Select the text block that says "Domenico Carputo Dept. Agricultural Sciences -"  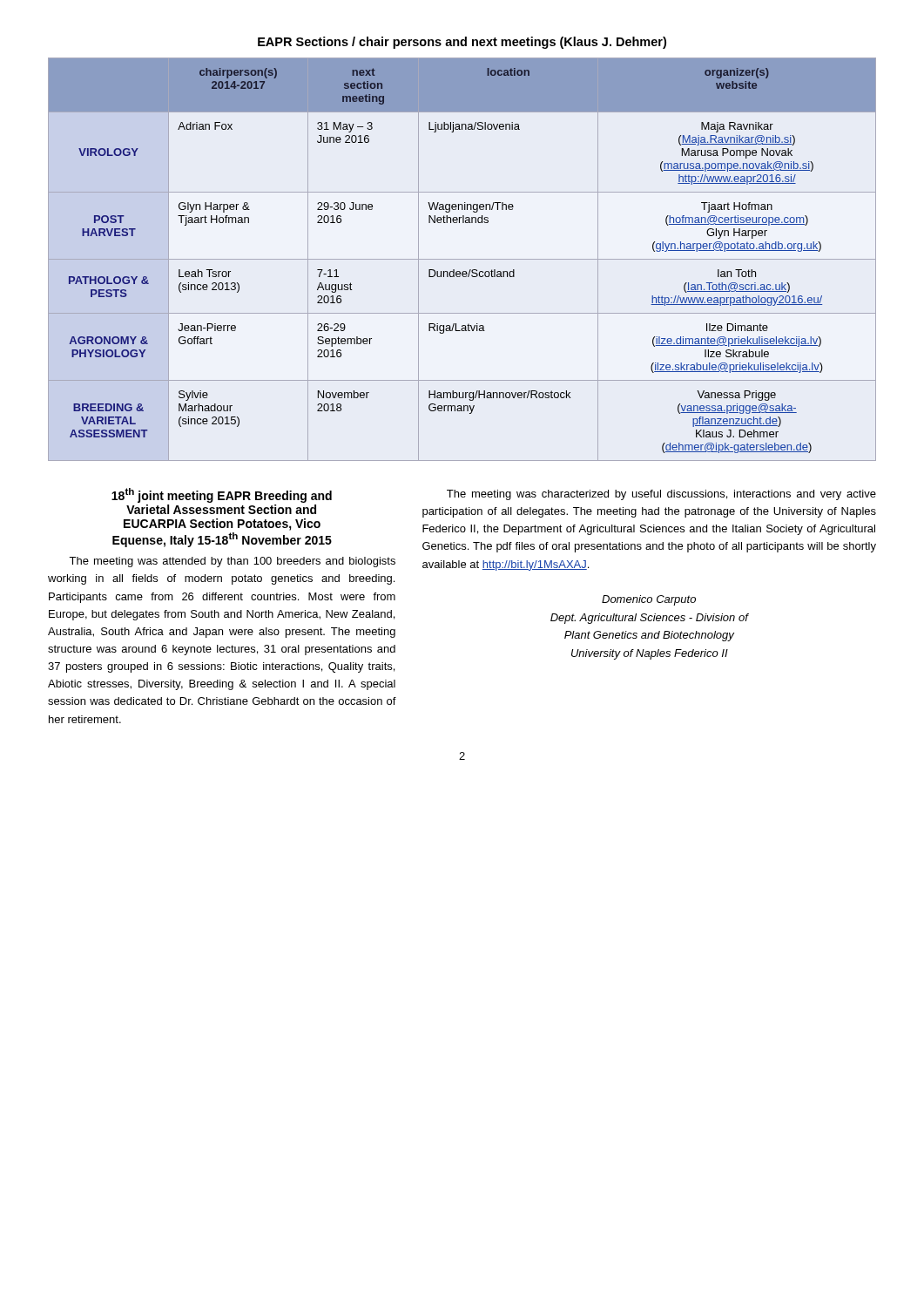tap(649, 626)
